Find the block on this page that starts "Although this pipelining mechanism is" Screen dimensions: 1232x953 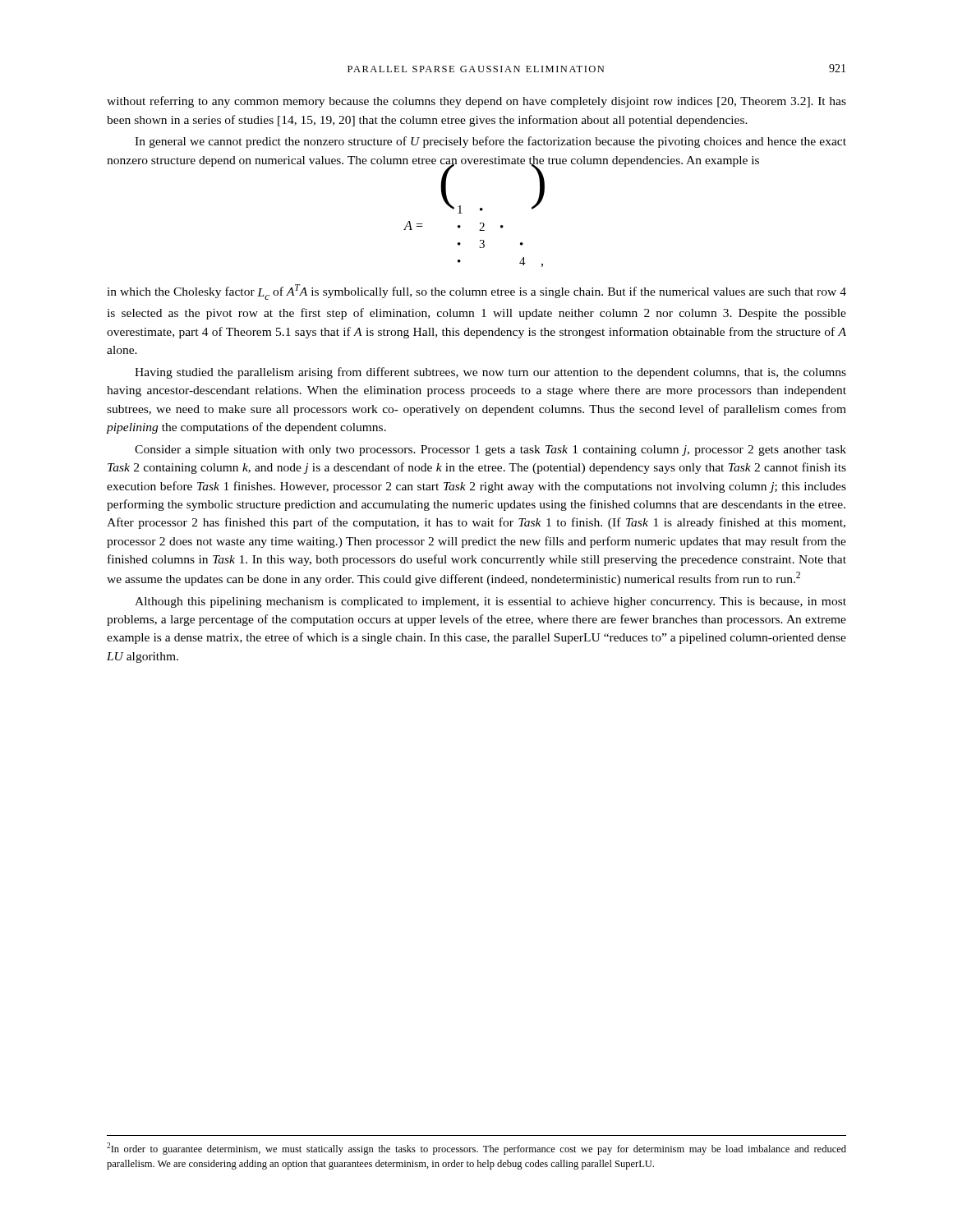point(476,629)
